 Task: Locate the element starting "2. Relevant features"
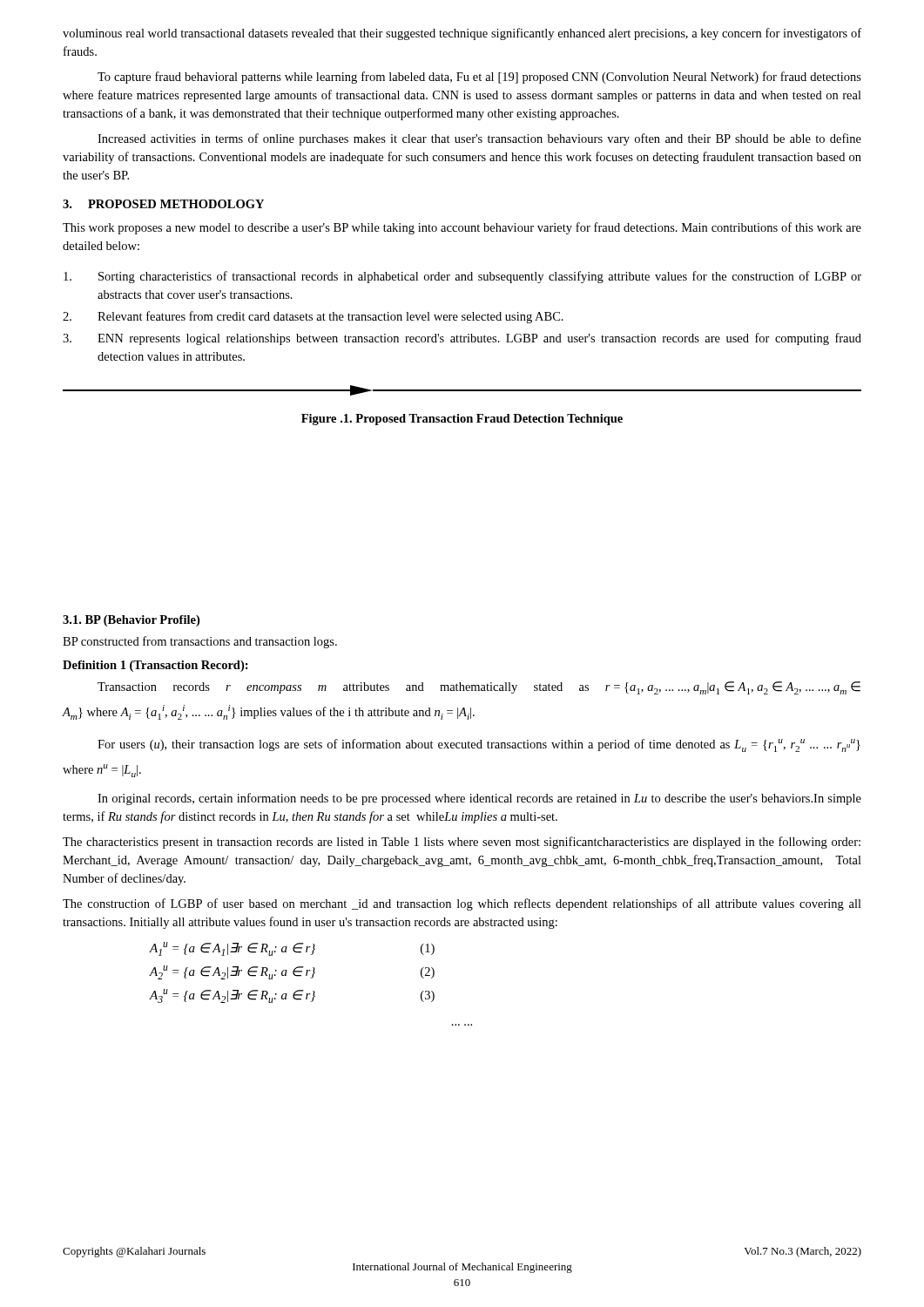coord(462,317)
